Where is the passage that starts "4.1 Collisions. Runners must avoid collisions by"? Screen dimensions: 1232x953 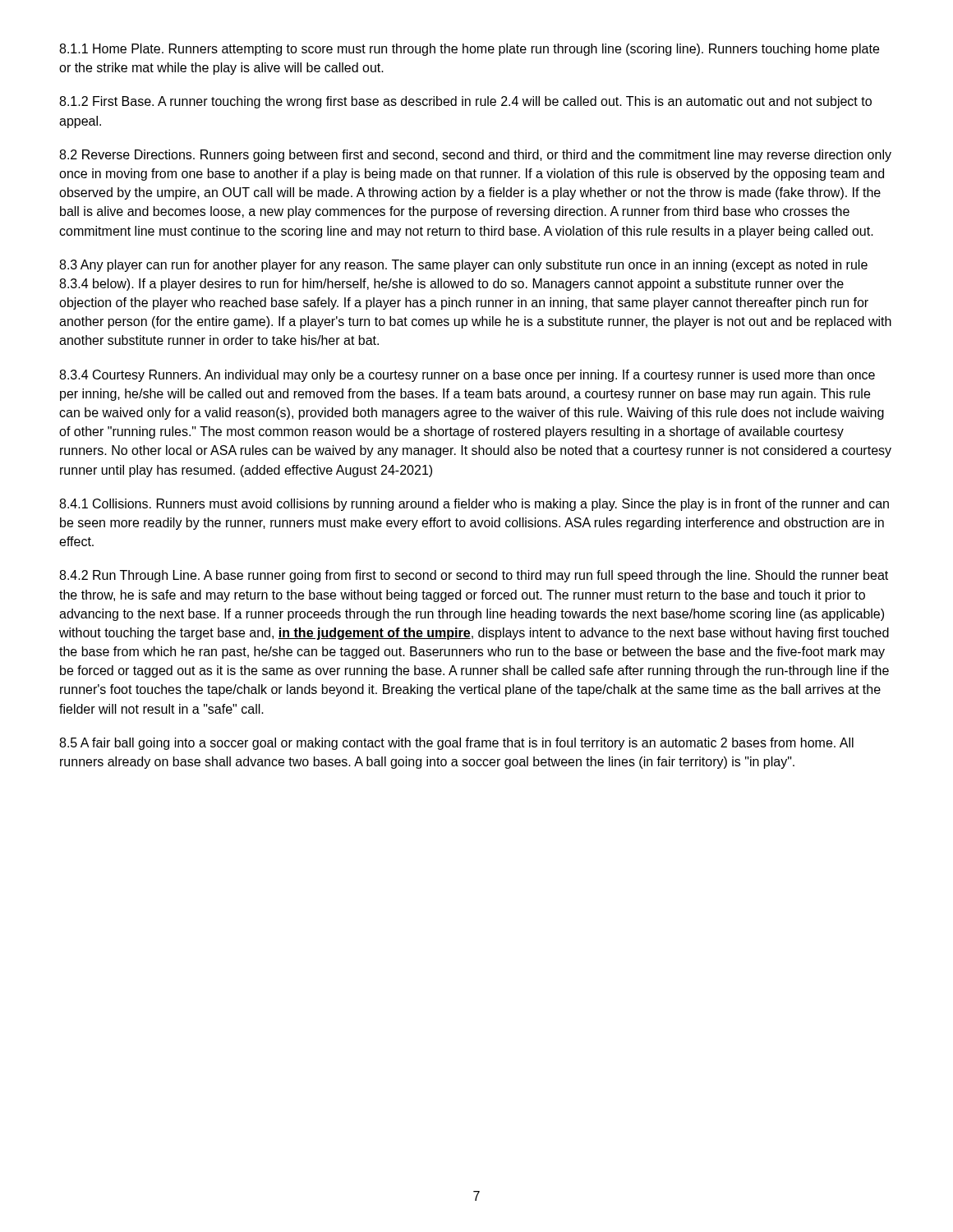point(474,523)
